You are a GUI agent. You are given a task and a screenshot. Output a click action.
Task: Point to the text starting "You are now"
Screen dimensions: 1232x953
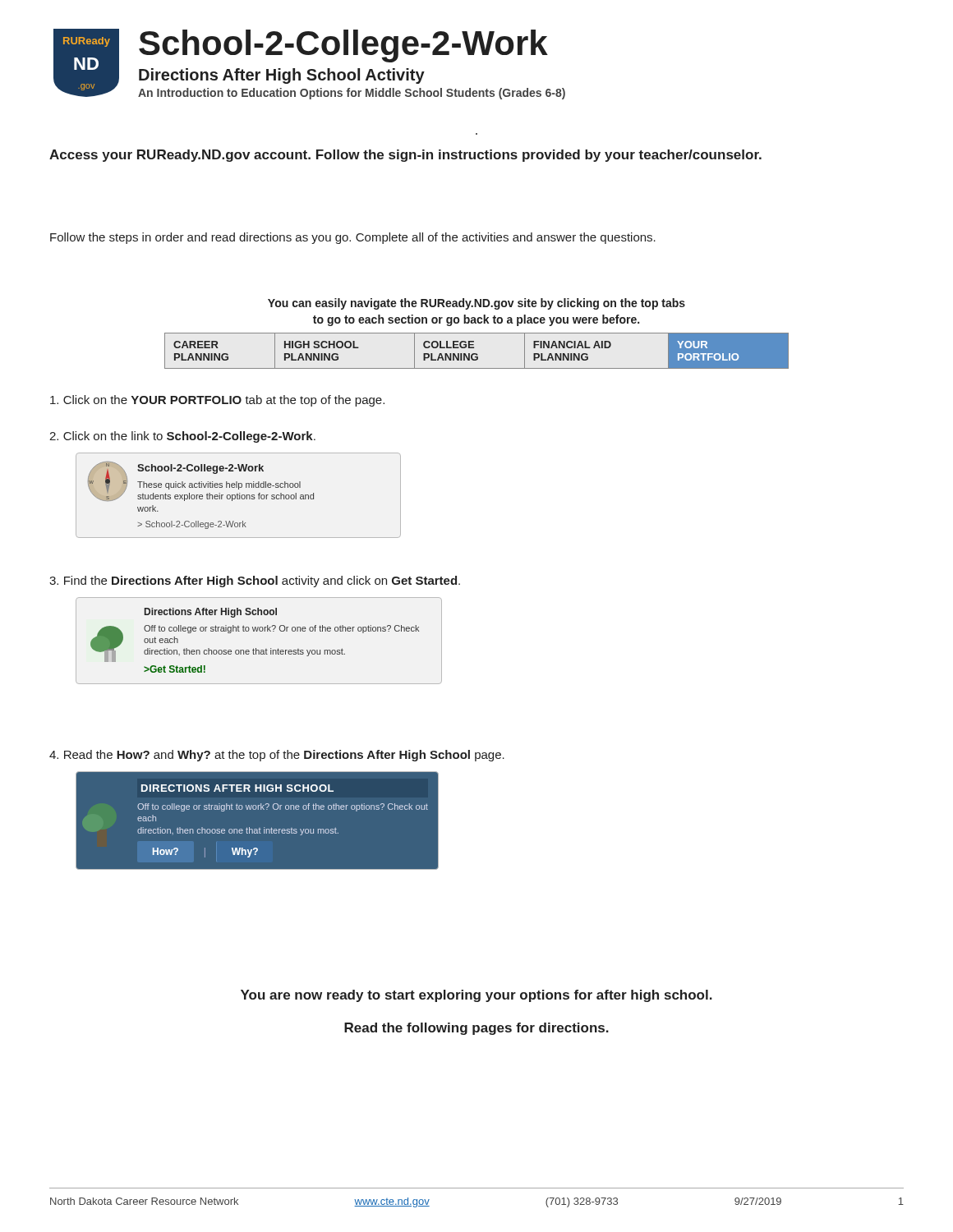476,996
